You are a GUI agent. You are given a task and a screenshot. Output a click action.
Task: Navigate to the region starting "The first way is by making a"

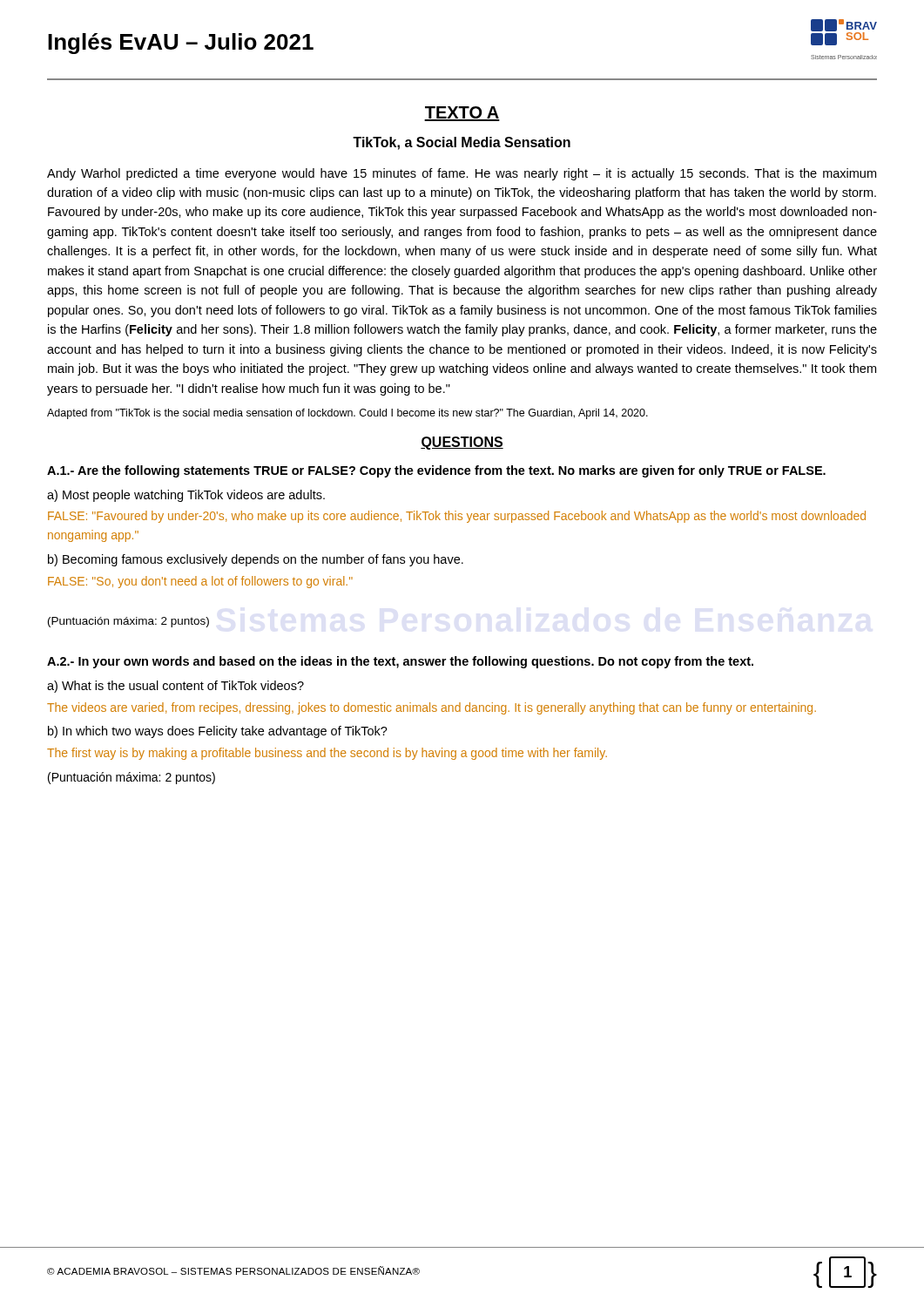click(x=327, y=753)
